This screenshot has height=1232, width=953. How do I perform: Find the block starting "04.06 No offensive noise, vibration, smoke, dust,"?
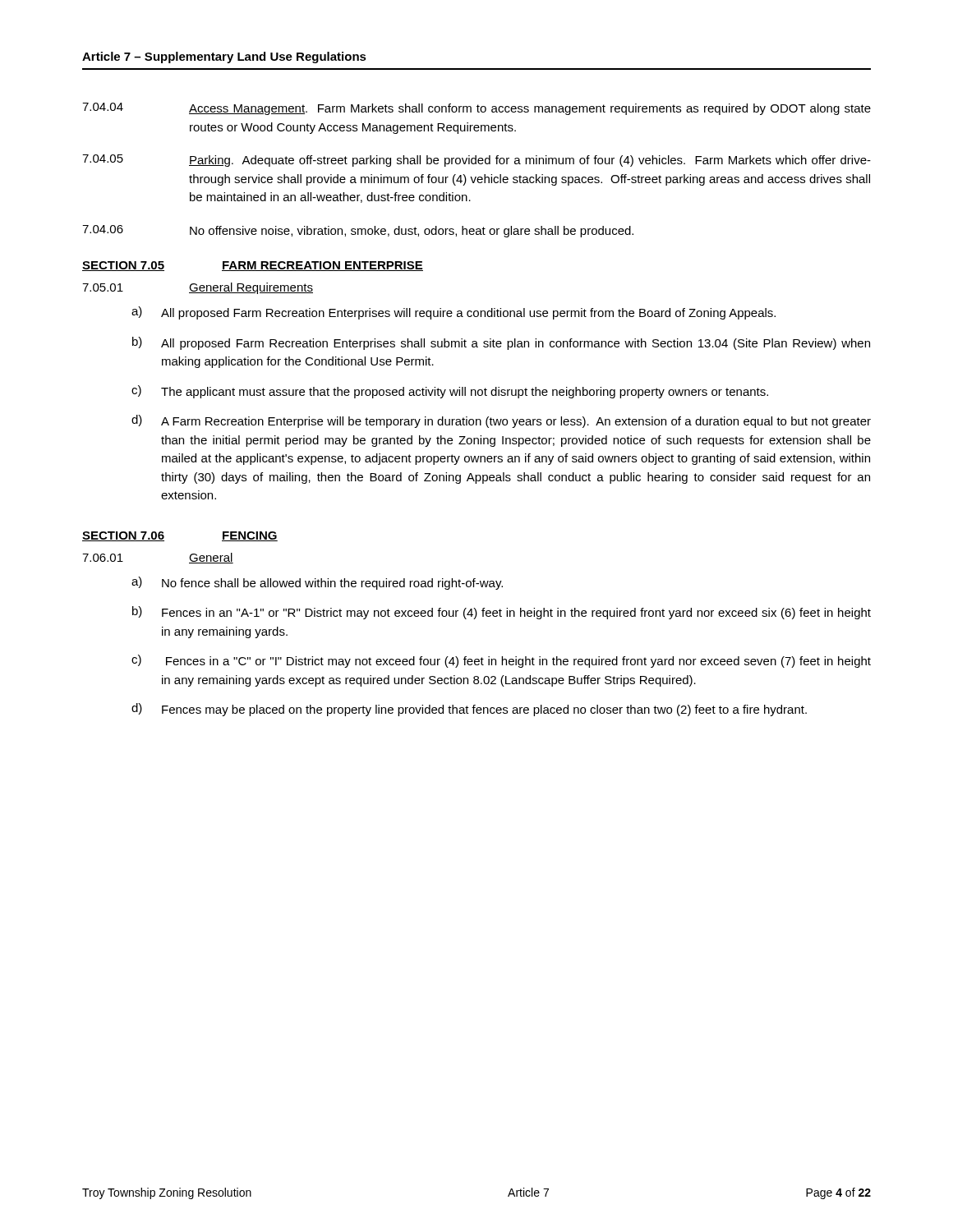476,231
